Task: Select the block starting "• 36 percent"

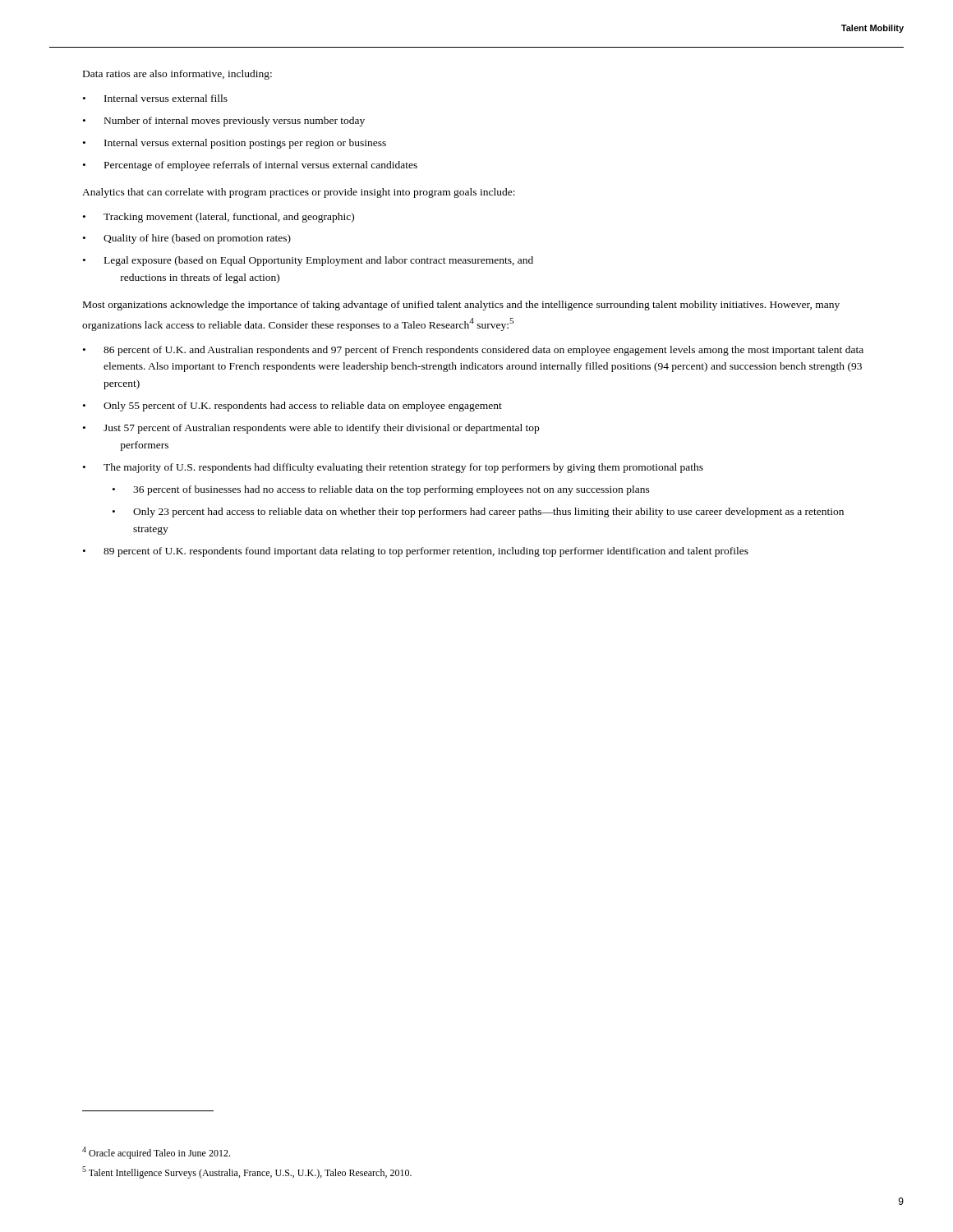Action: click(381, 490)
